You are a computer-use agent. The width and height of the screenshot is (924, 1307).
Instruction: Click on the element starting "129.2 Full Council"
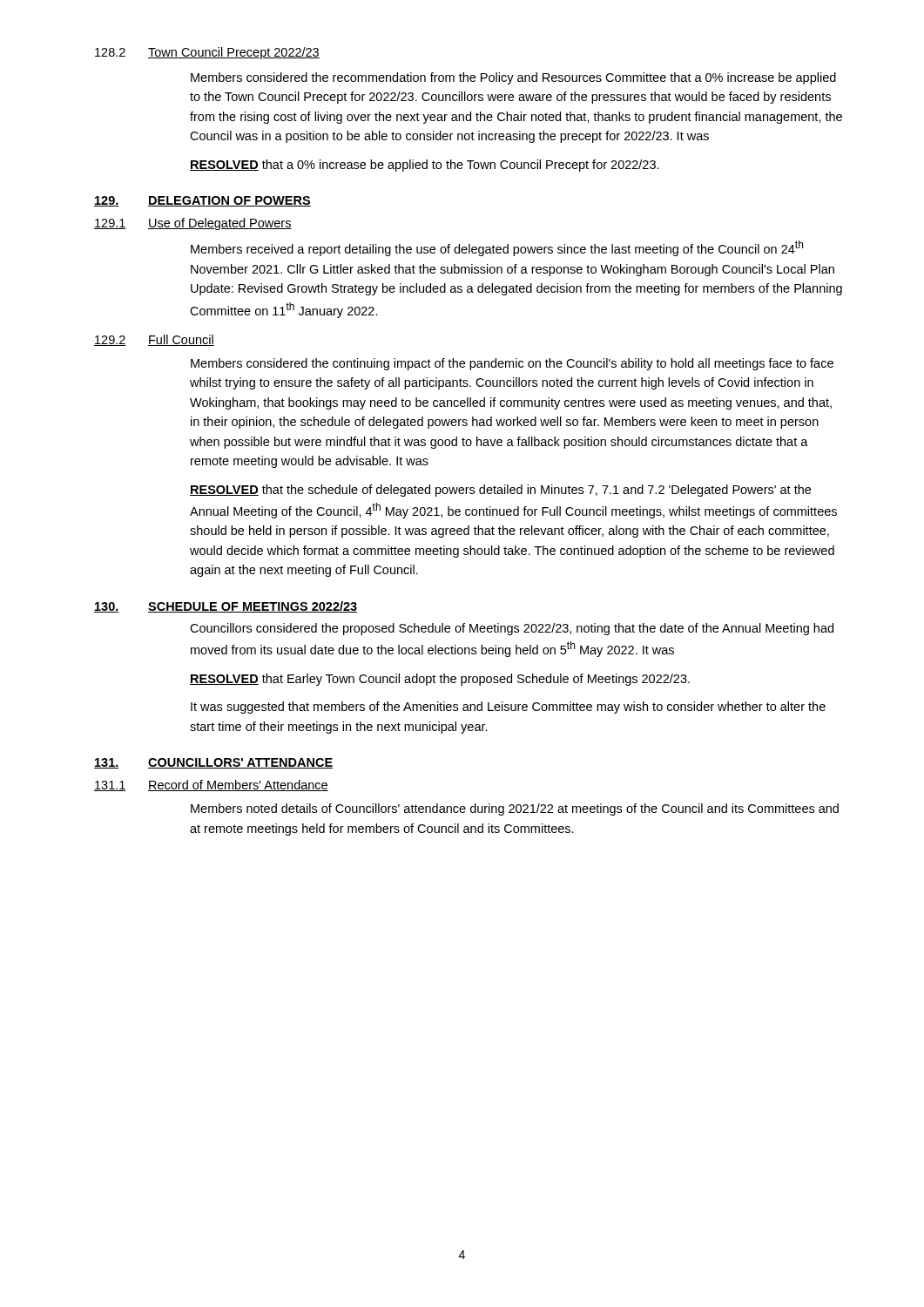click(x=154, y=340)
